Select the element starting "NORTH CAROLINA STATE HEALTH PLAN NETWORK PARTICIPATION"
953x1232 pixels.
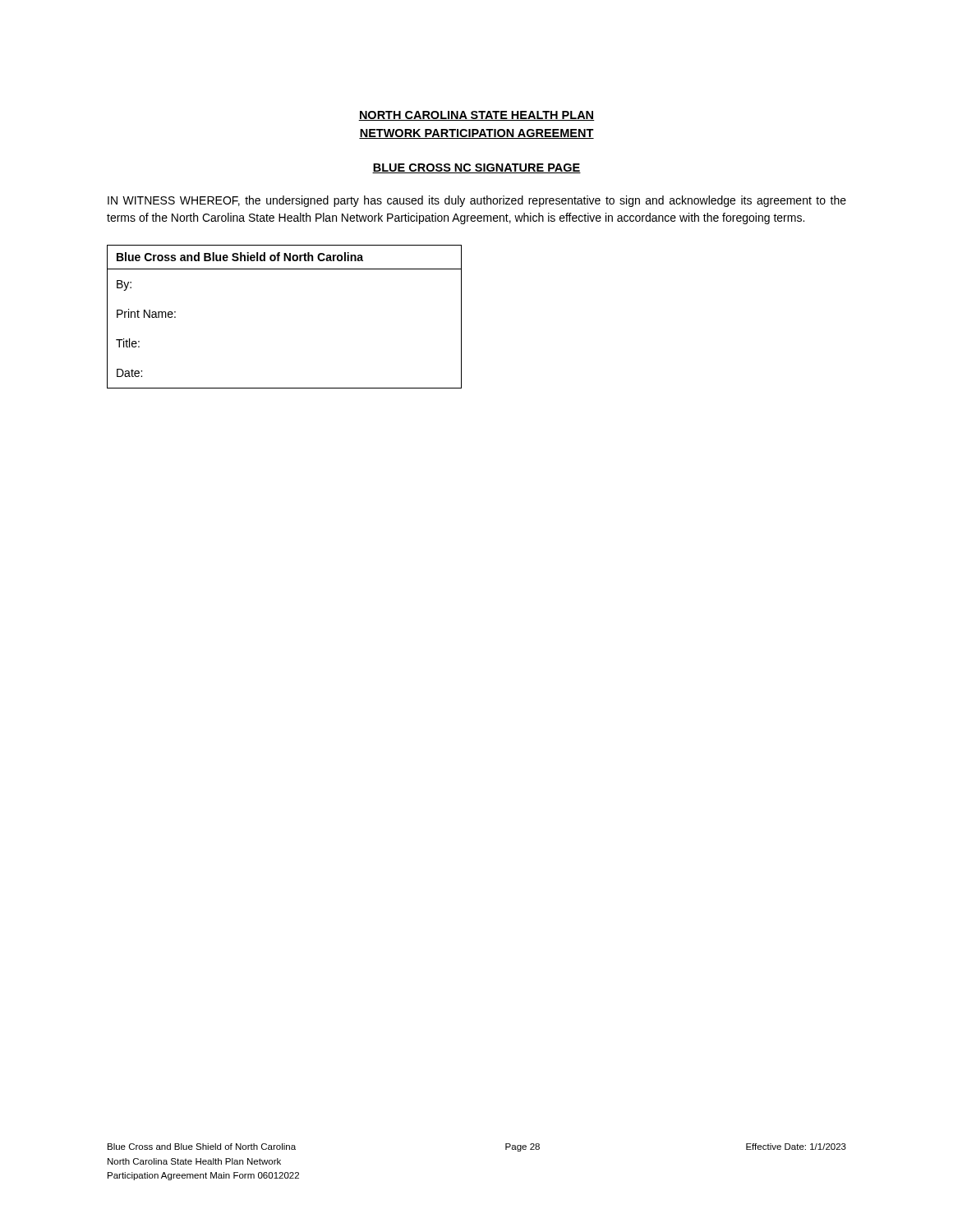coord(476,125)
